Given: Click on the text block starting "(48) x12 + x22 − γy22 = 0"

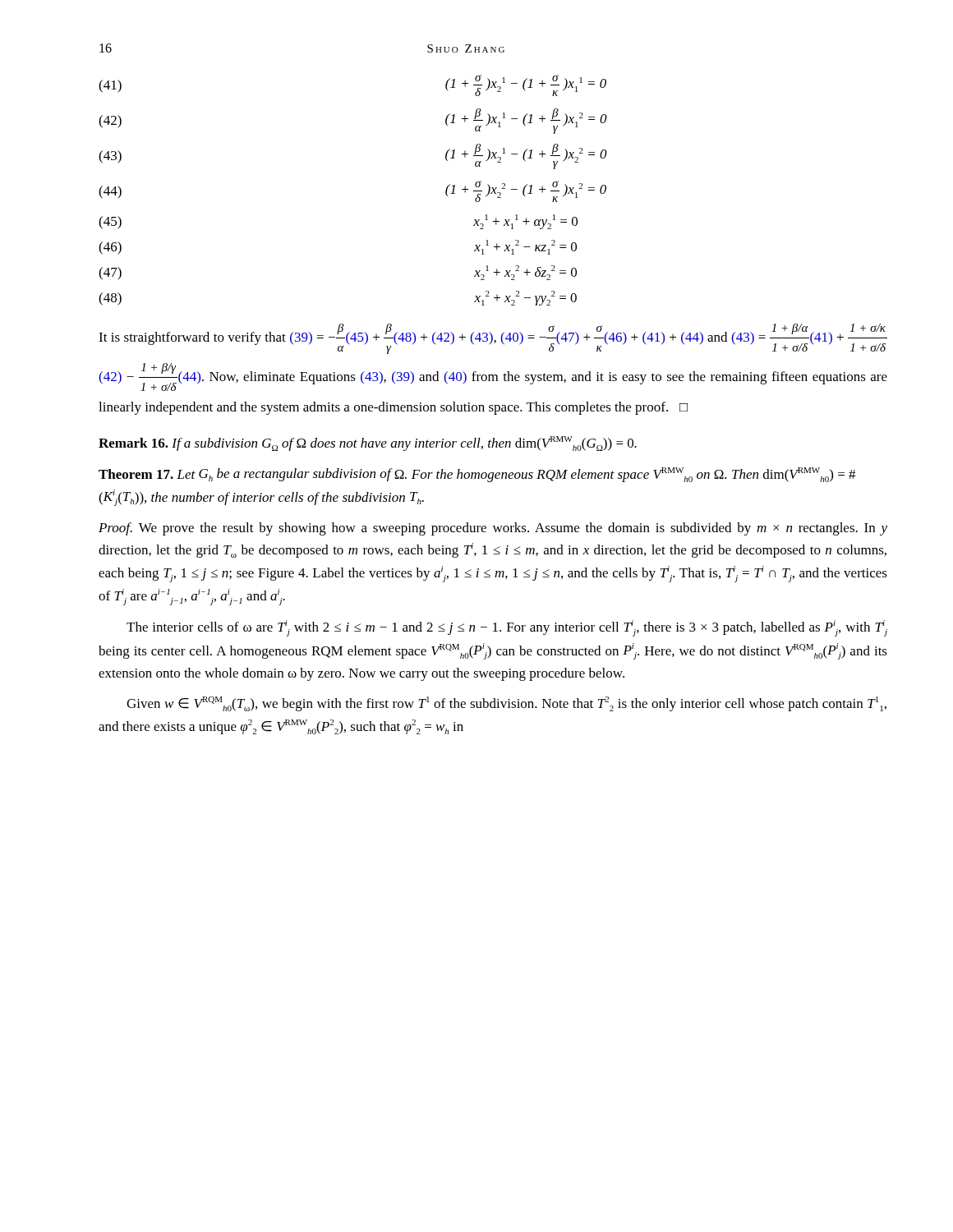Looking at the screenshot, I should [x=493, y=298].
